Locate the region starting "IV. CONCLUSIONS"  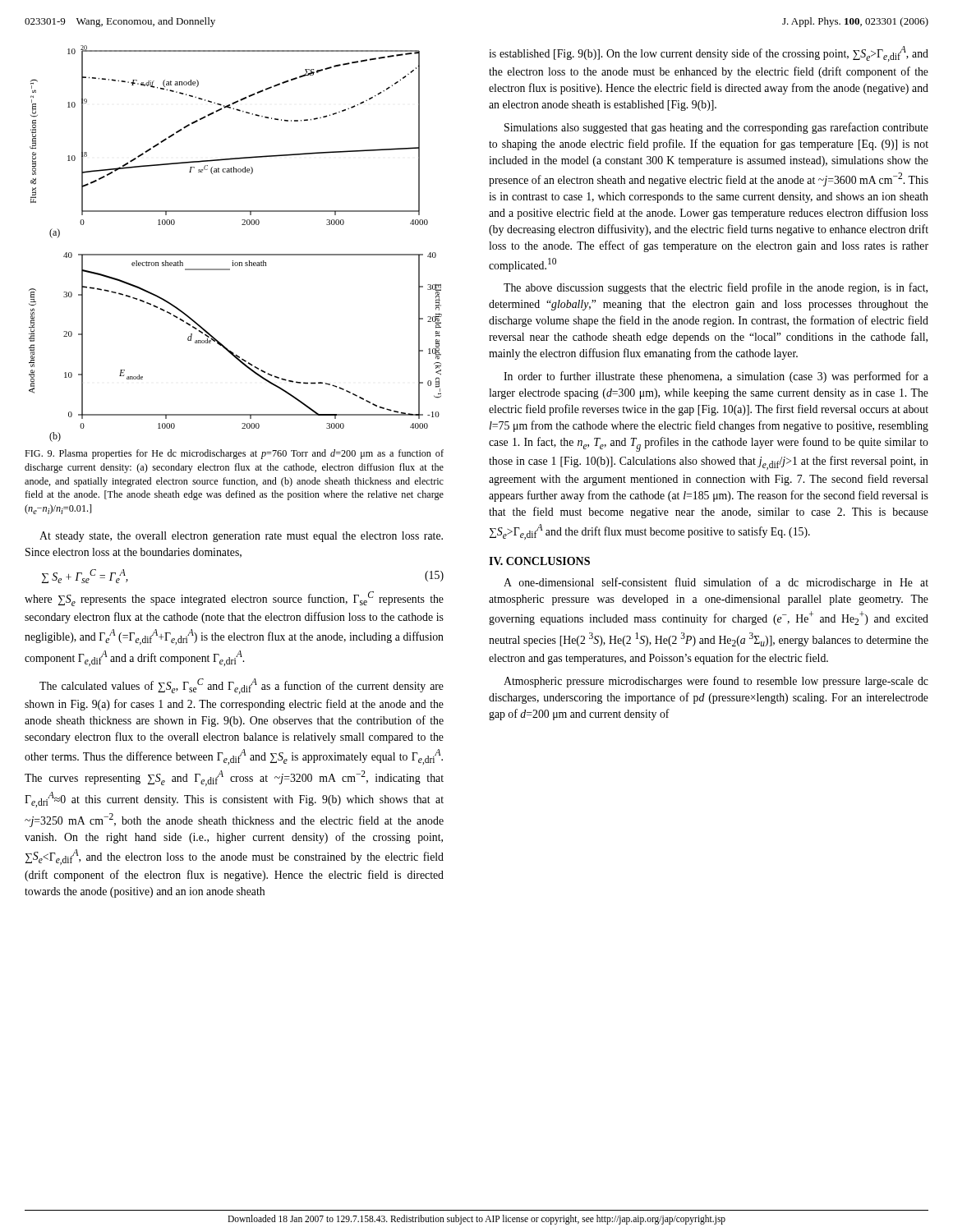540,561
